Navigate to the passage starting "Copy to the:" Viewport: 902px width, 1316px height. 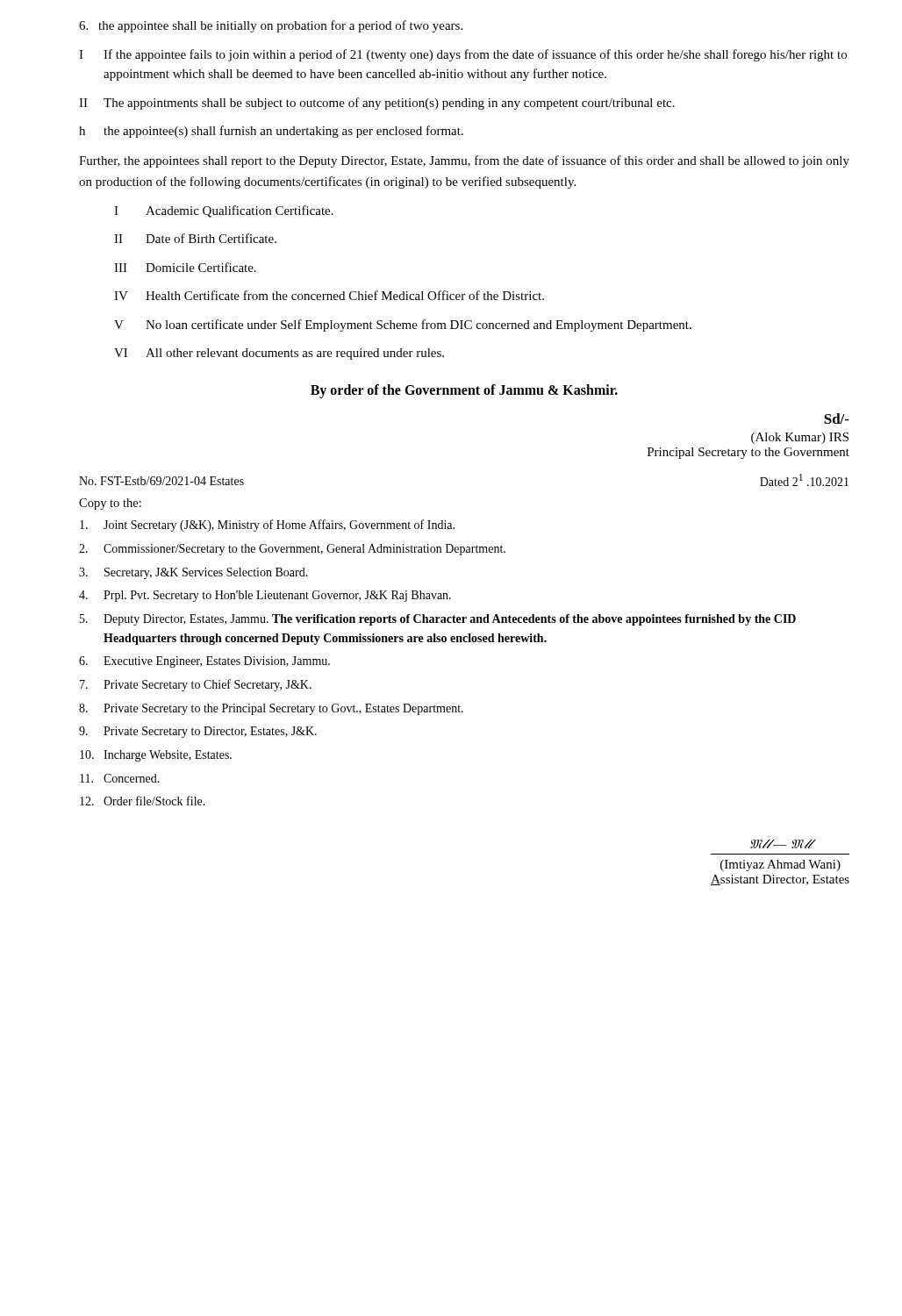110,503
